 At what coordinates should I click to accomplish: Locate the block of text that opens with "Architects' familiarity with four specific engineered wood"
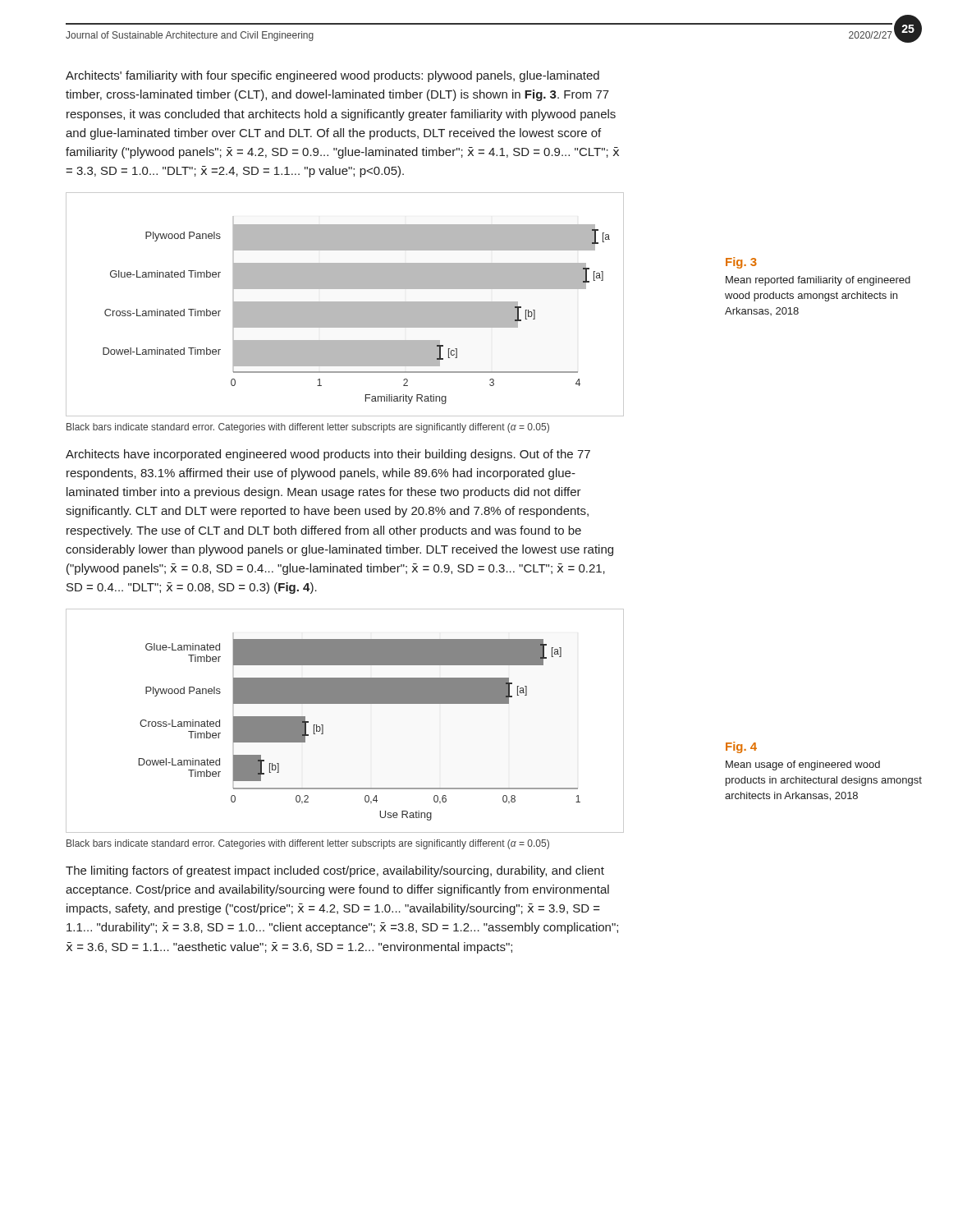click(343, 123)
